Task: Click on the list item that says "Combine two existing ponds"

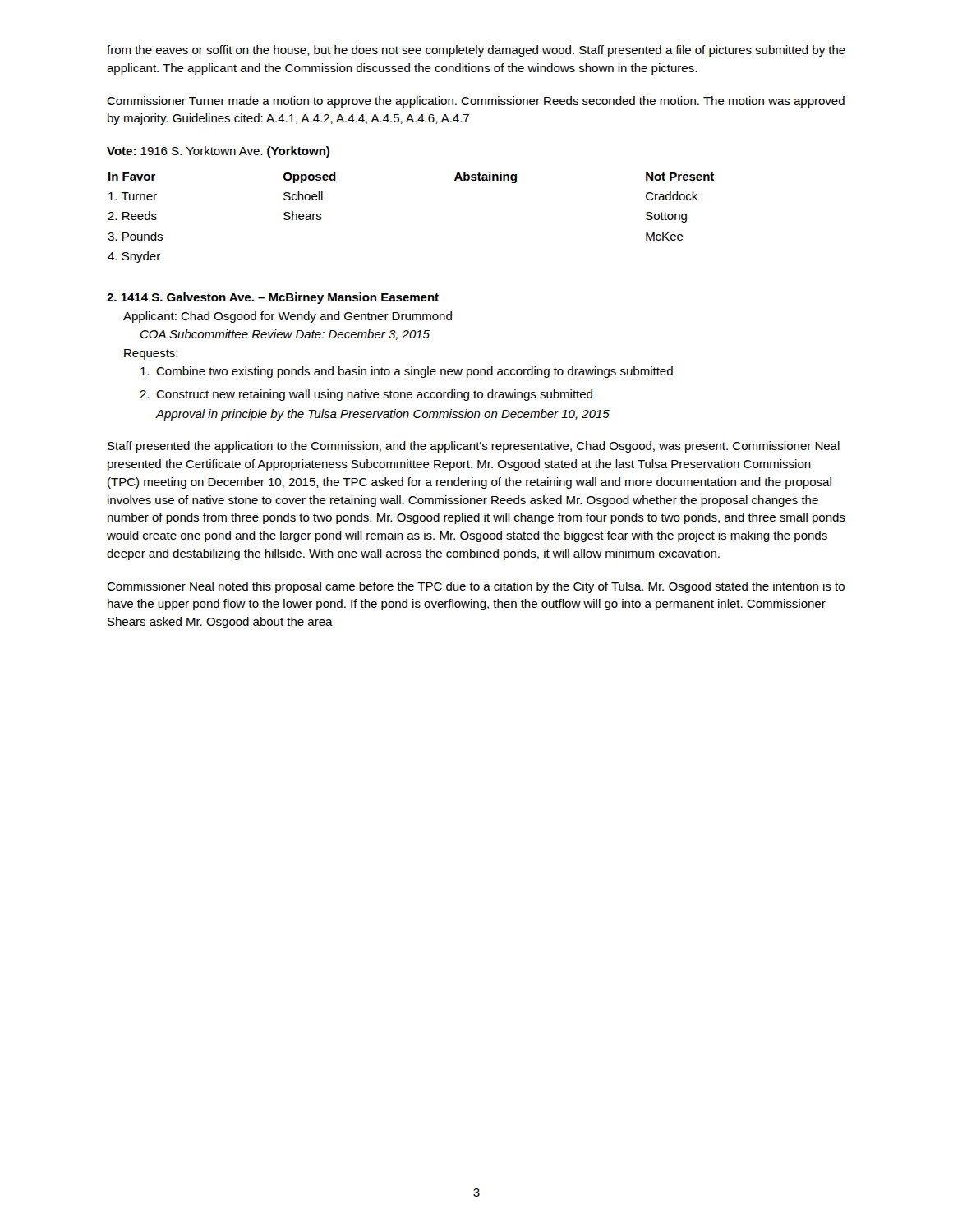Action: [x=407, y=371]
